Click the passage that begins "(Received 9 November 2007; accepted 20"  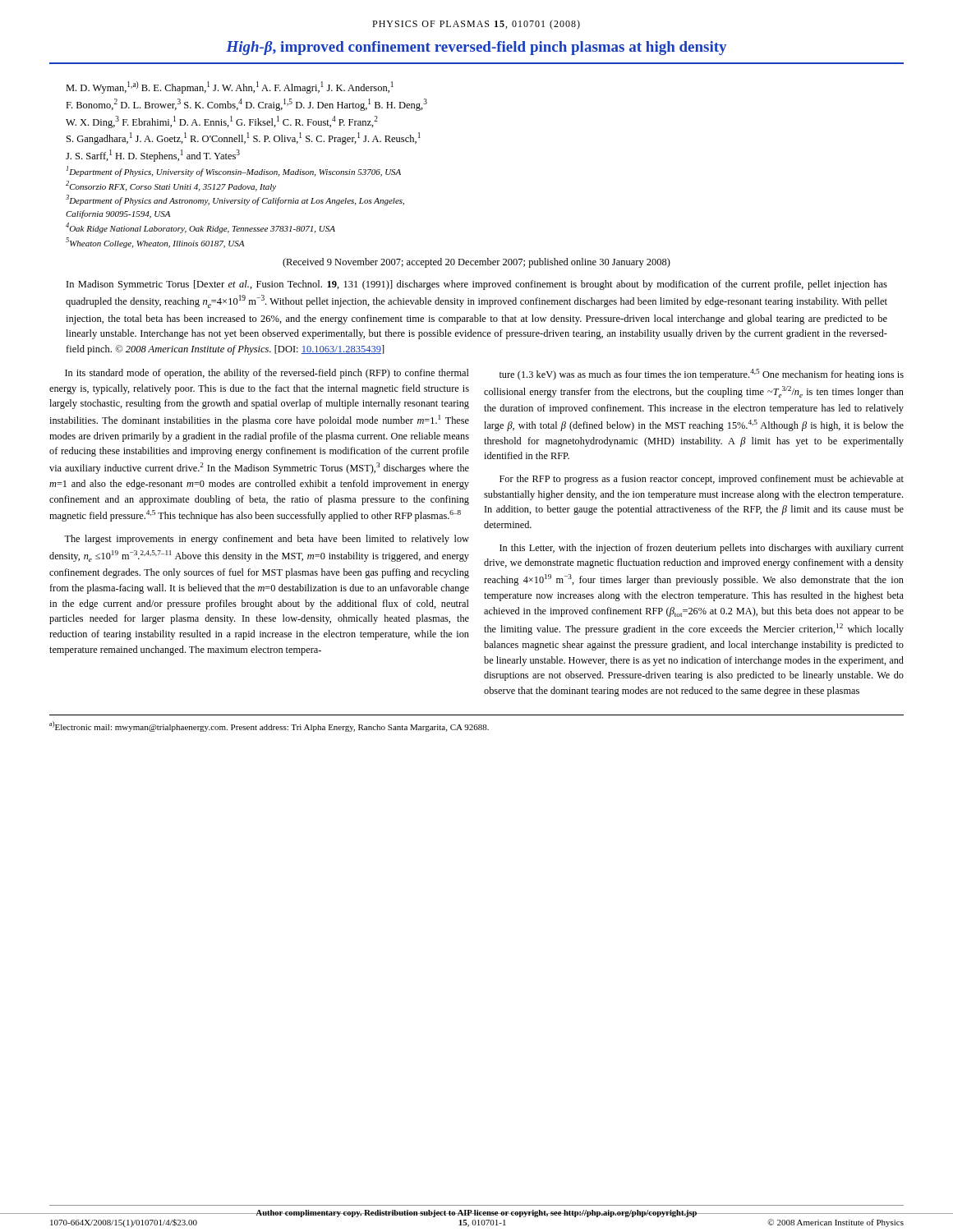476,262
